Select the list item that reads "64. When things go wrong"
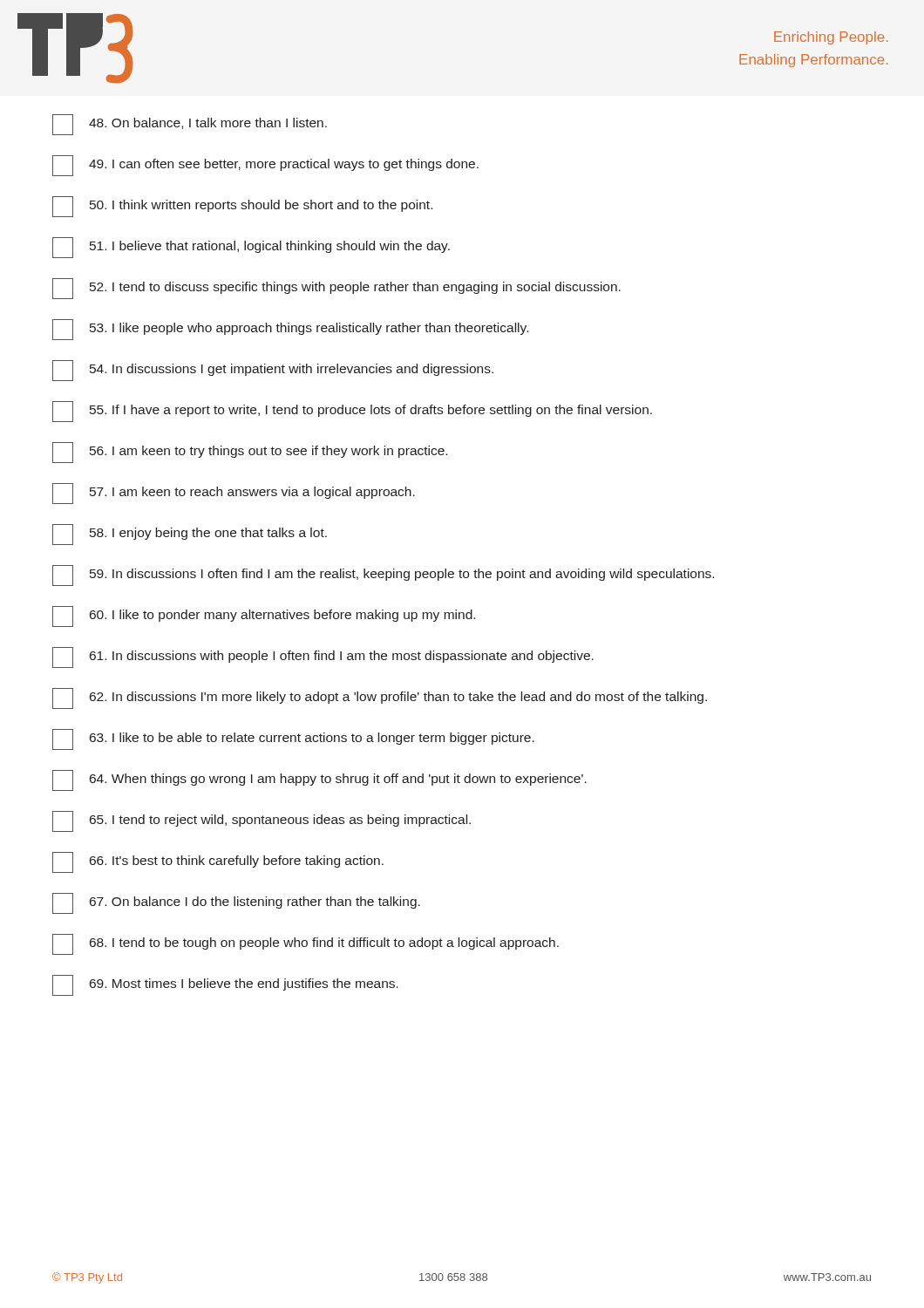The width and height of the screenshot is (924, 1308). click(x=462, y=780)
